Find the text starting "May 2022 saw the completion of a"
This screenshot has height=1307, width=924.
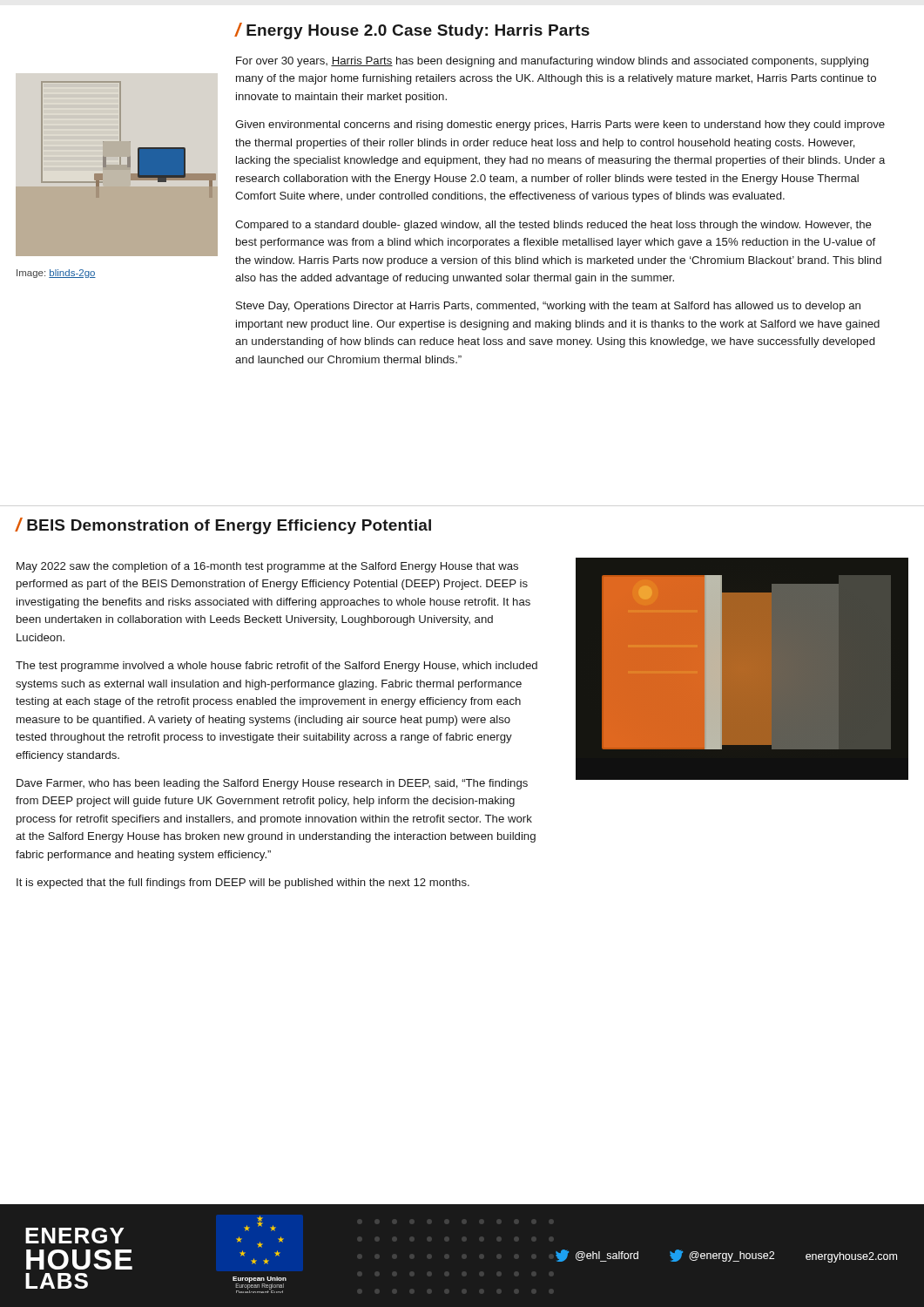pos(277,602)
